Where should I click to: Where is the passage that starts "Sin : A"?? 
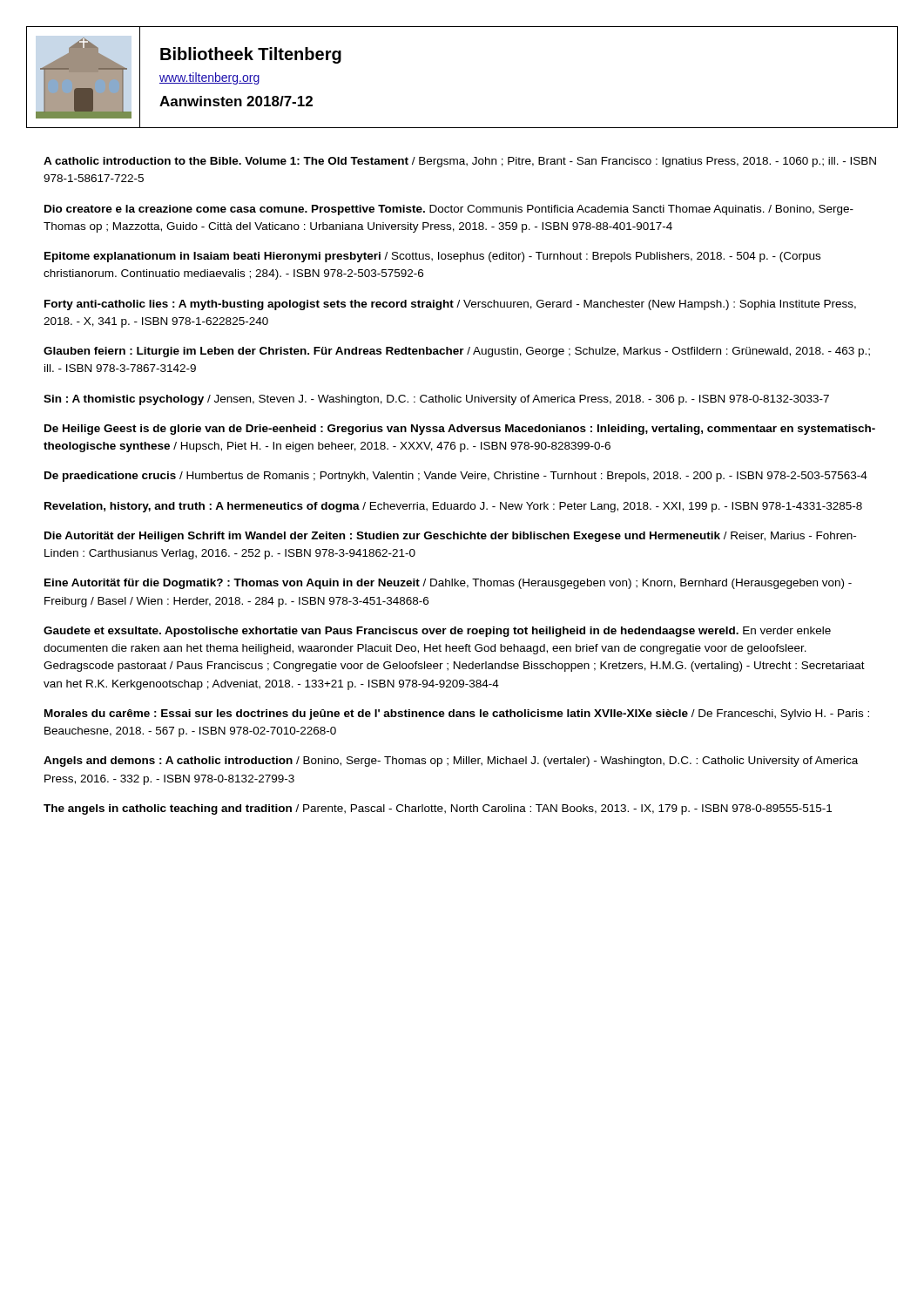437,398
